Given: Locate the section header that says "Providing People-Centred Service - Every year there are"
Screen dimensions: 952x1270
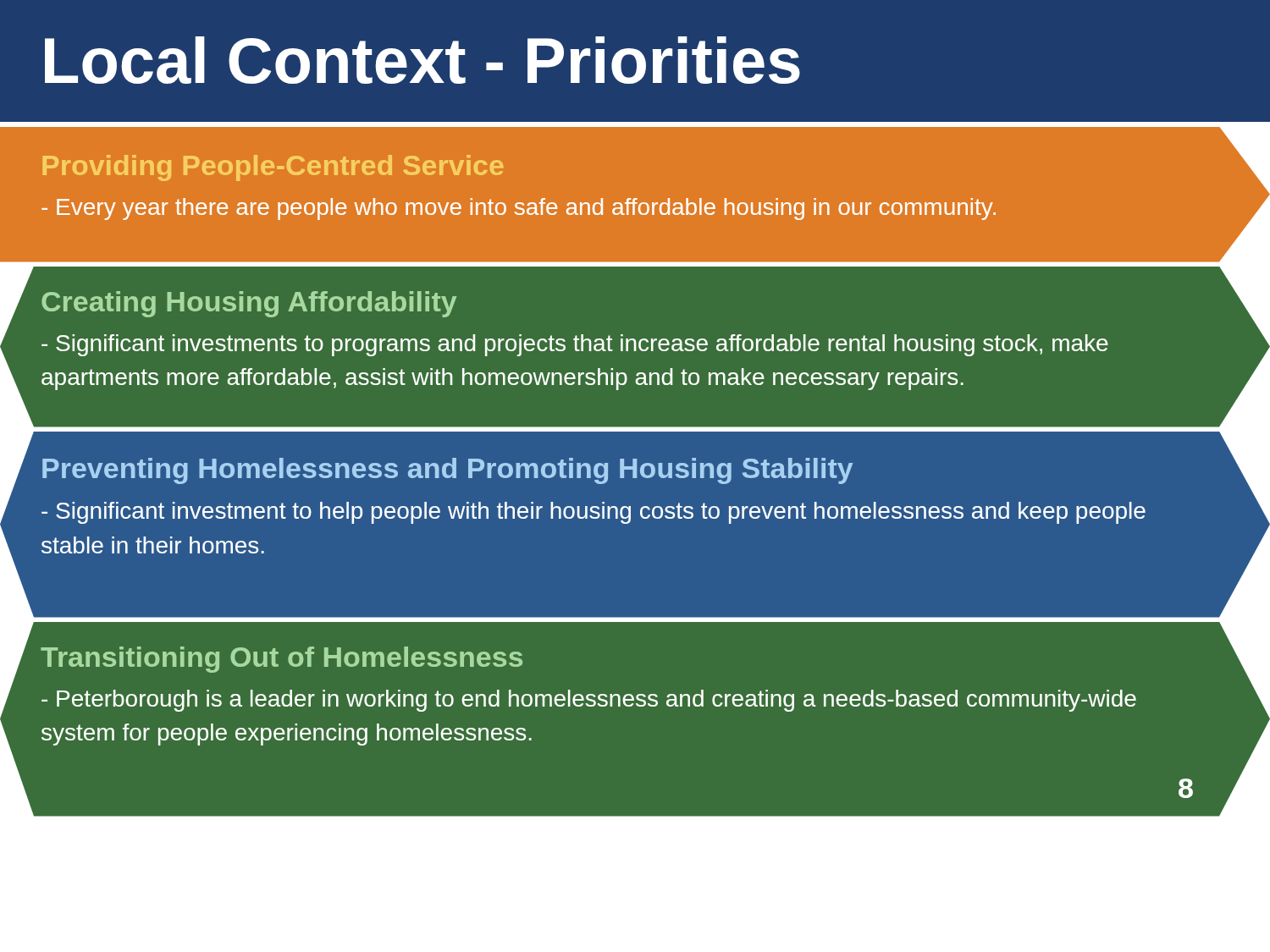Looking at the screenshot, I should [x=273, y=168].
